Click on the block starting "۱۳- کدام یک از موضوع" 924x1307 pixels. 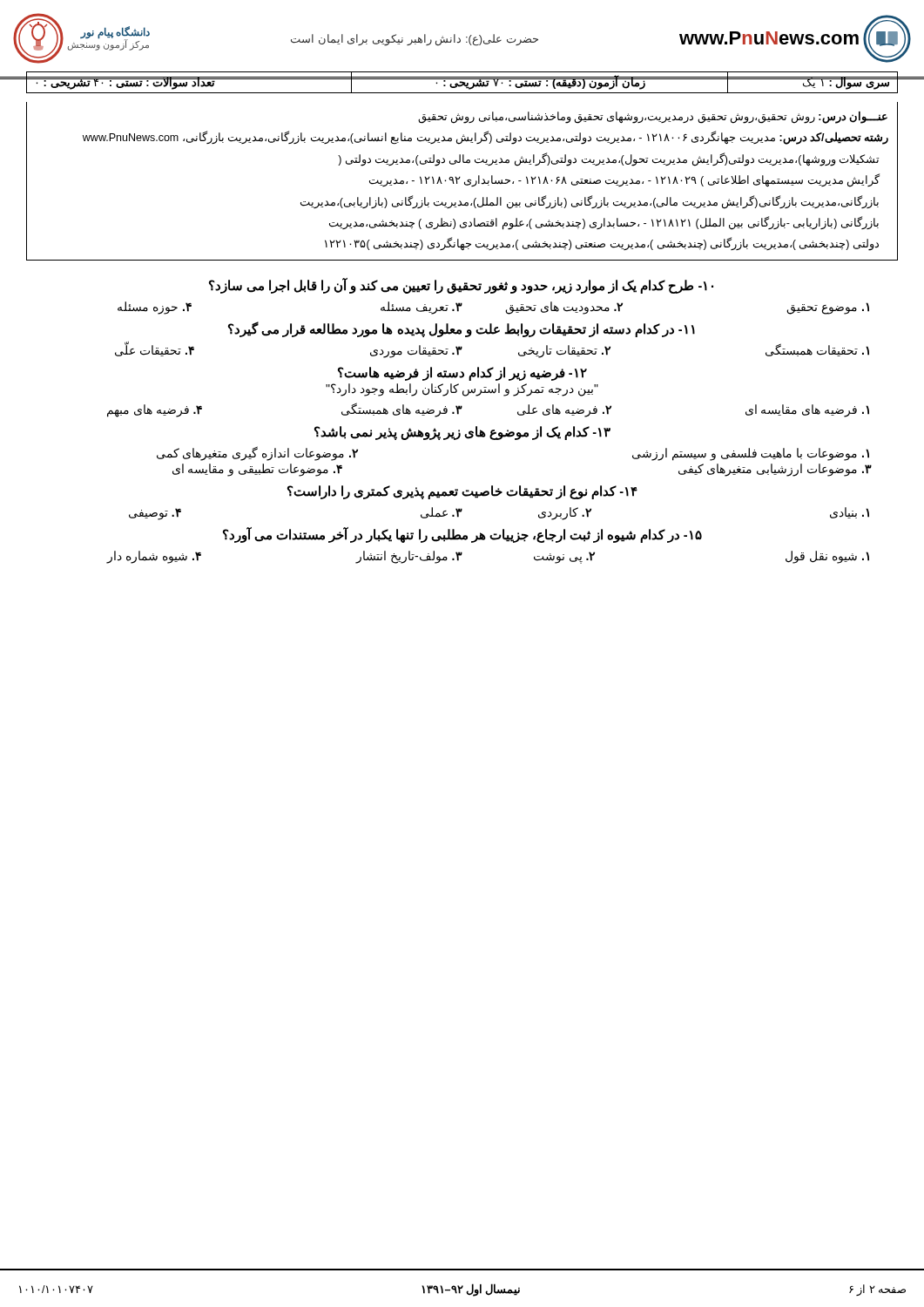[462, 433]
